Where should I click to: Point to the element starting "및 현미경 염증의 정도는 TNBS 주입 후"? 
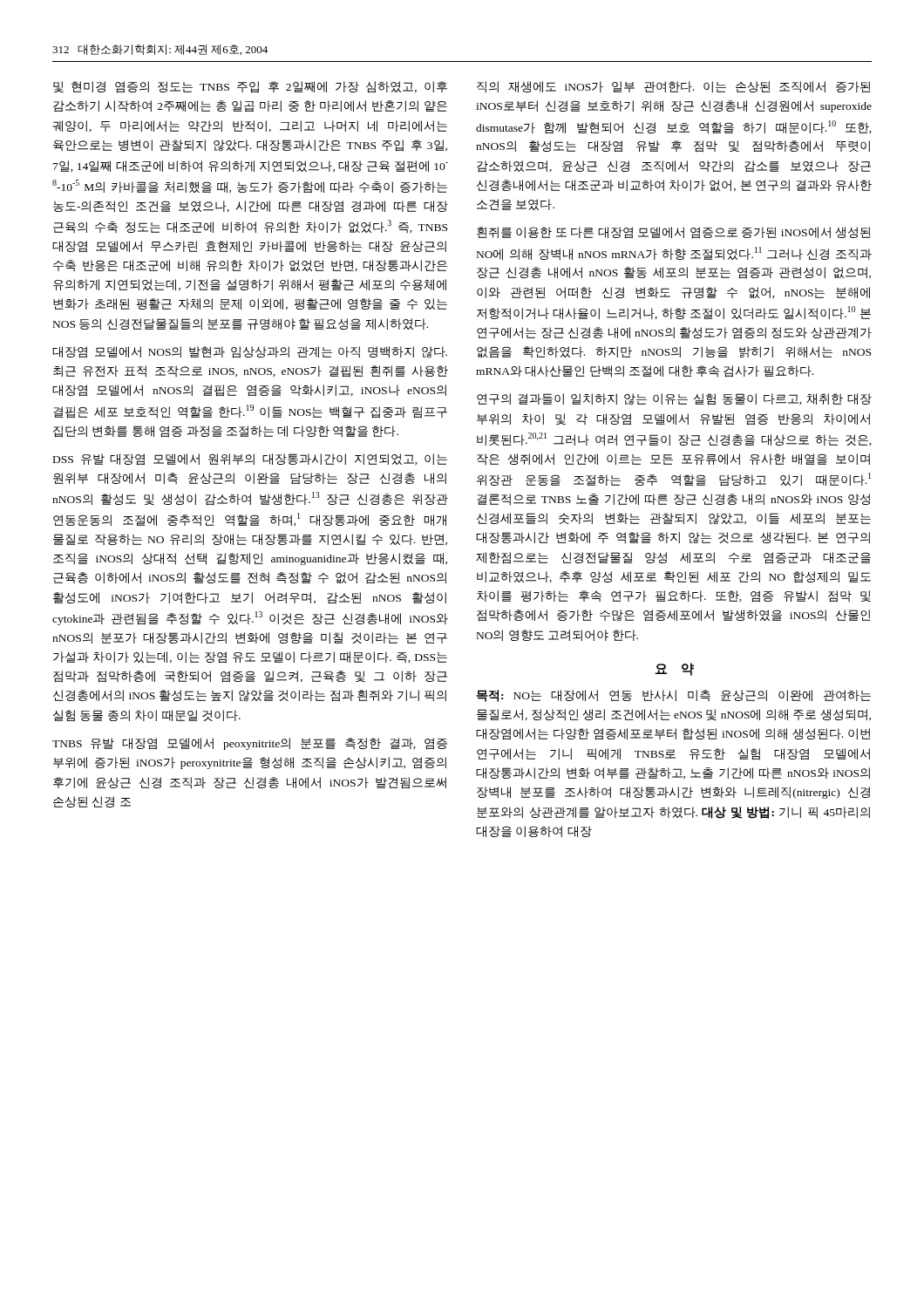[x=250, y=206]
